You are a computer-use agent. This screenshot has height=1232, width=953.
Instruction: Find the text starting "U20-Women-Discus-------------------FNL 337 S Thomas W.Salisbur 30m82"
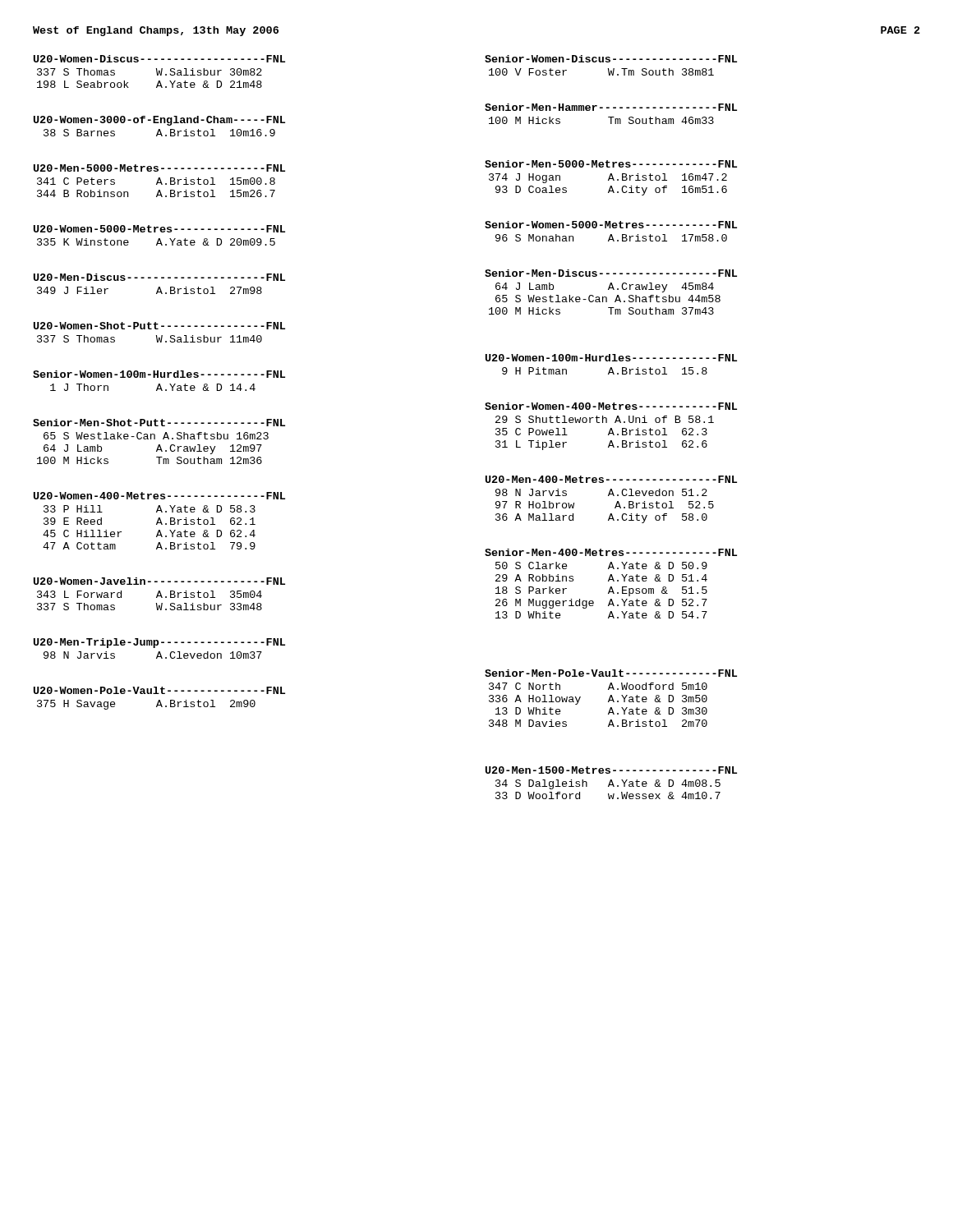(x=251, y=72)
